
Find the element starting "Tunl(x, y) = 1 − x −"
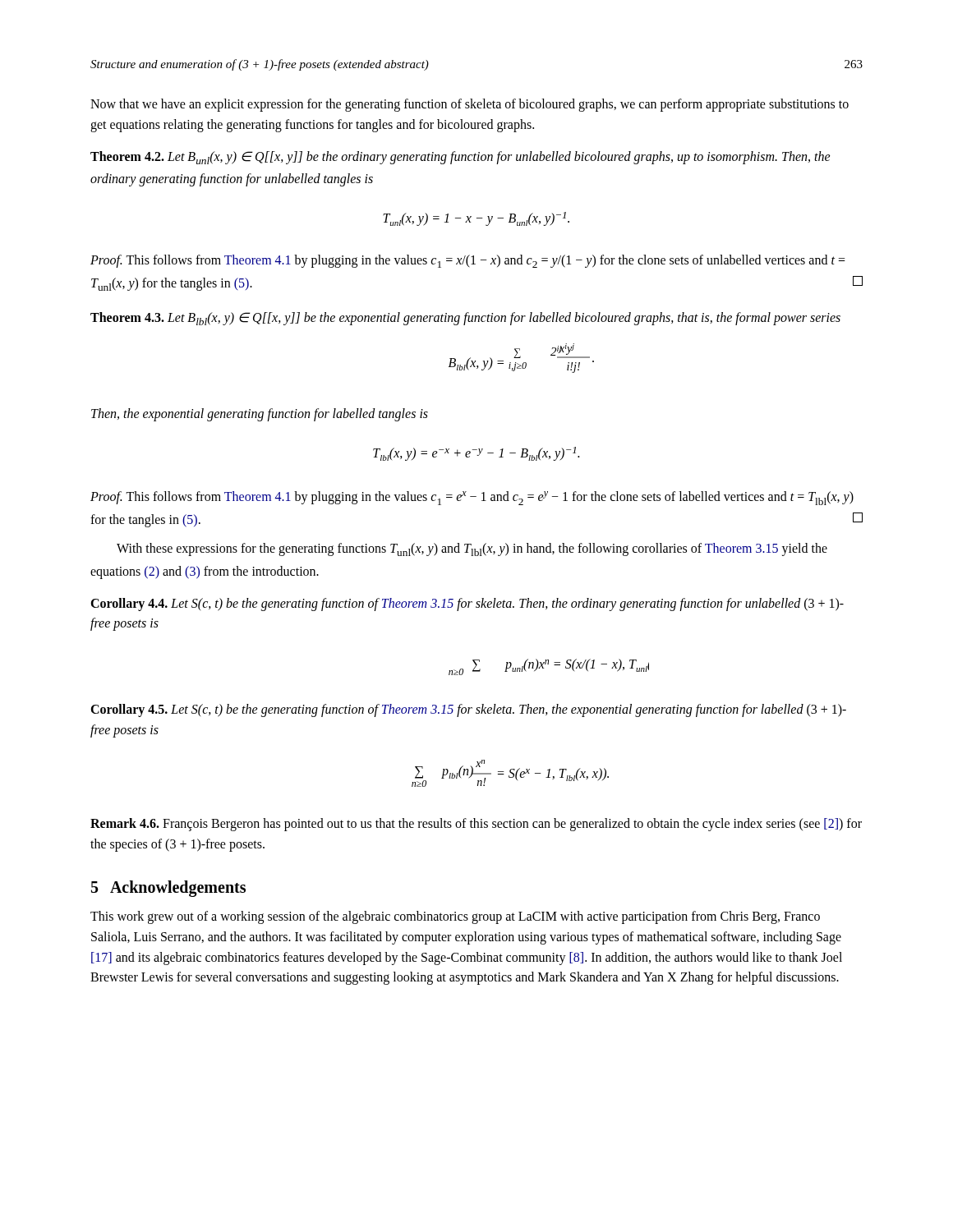click(476, 220)
